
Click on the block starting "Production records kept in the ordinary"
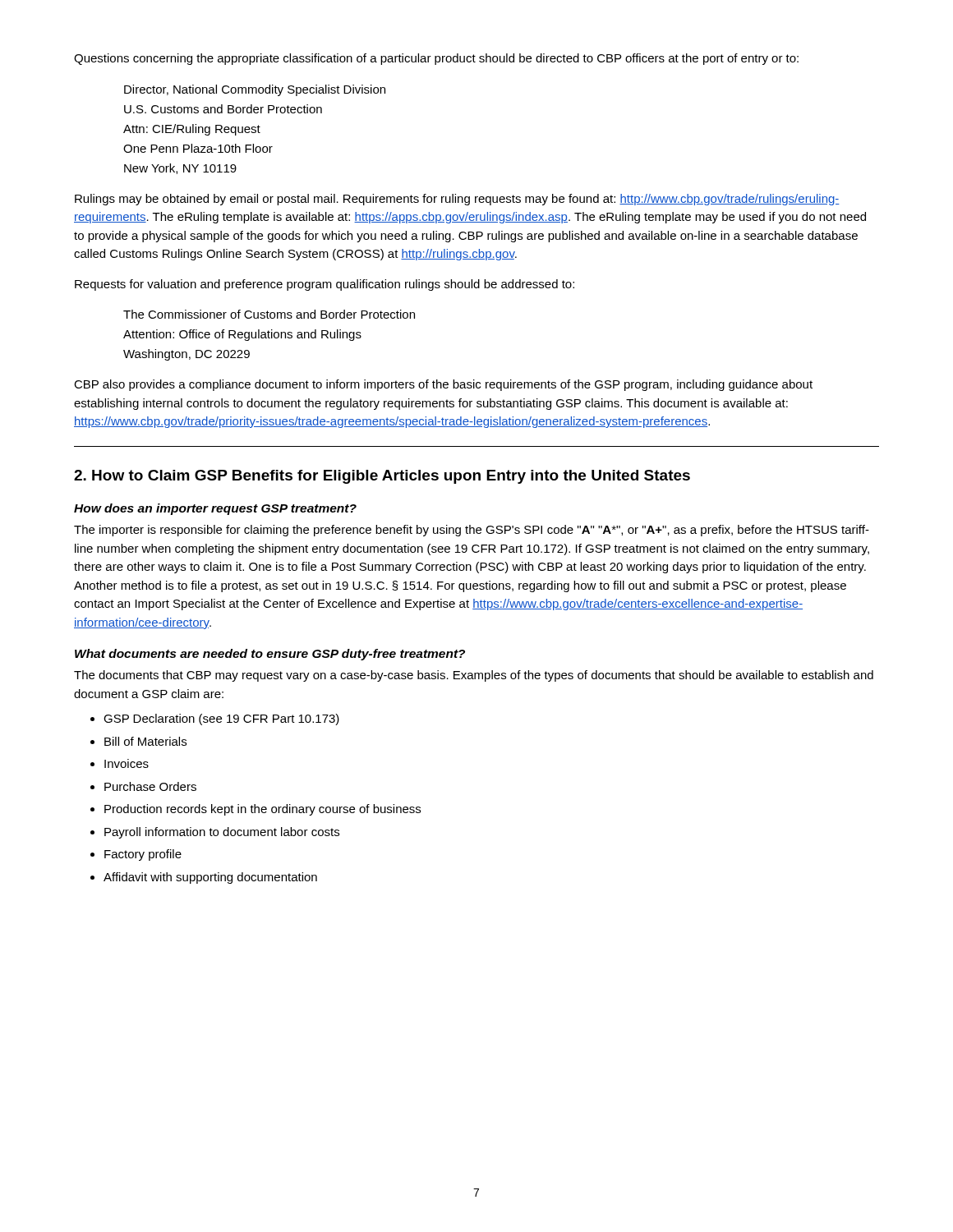click(262, 810)
